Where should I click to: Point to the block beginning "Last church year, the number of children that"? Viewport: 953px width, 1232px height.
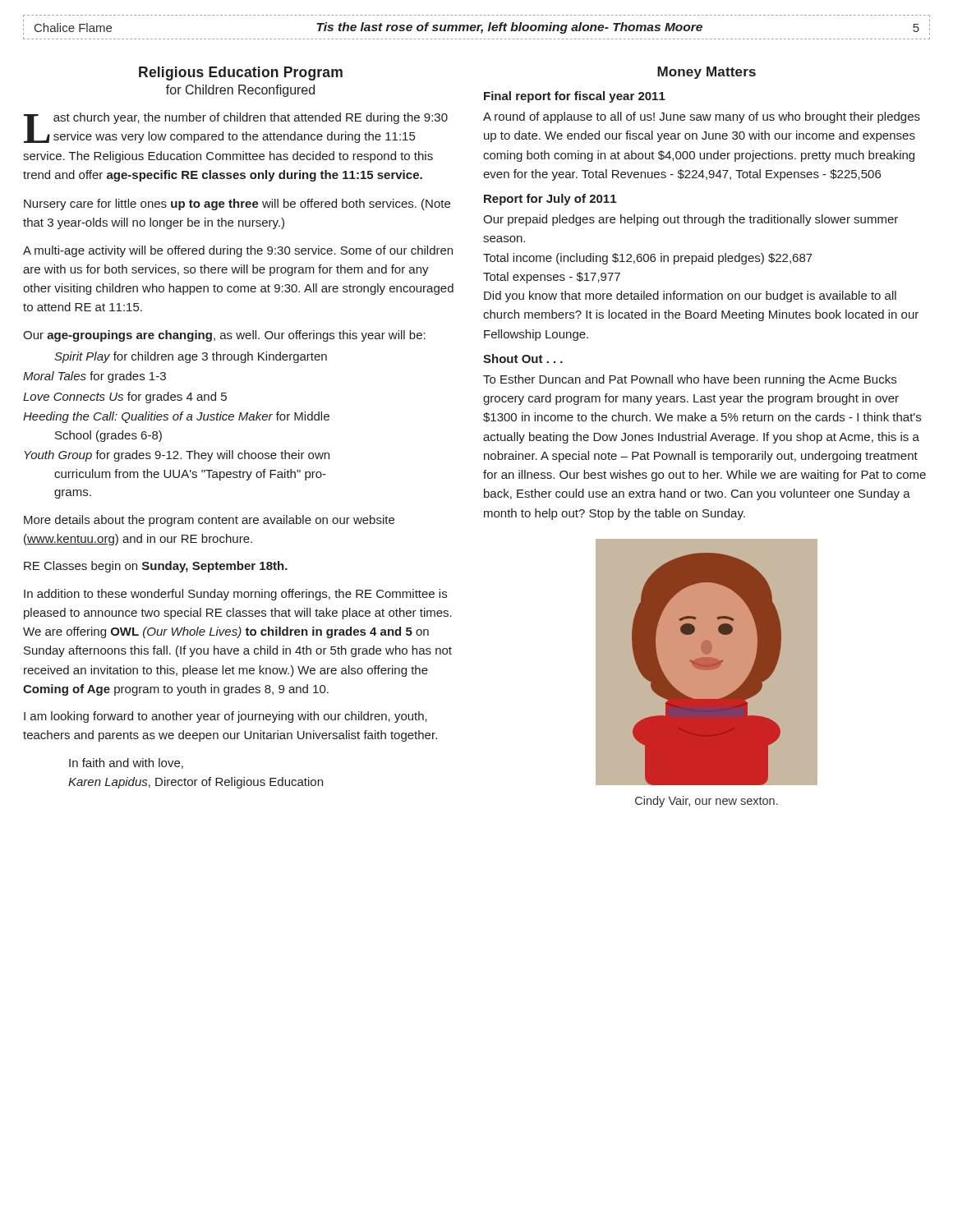click(235, 144)
